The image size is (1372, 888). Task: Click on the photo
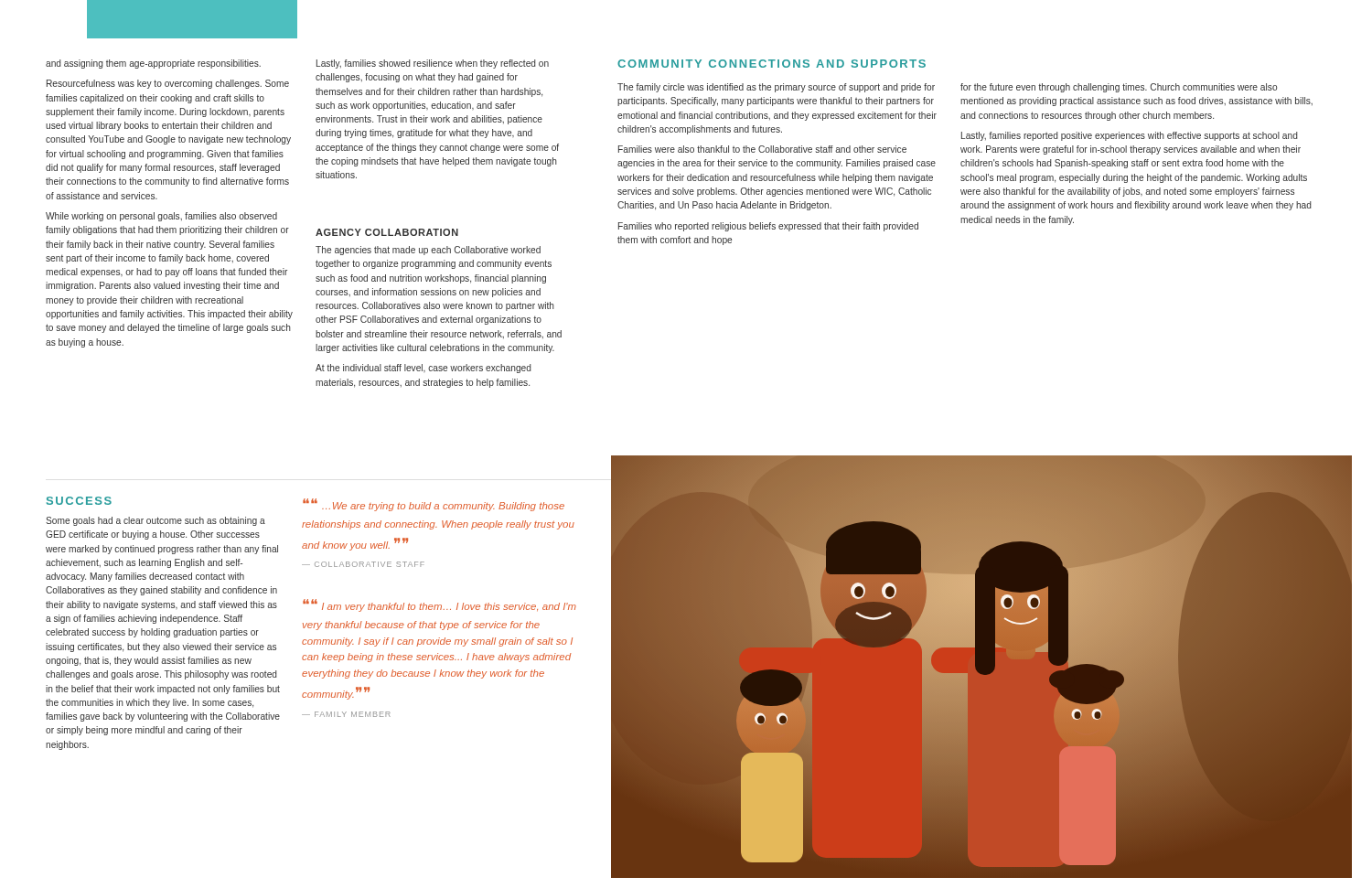981,667
